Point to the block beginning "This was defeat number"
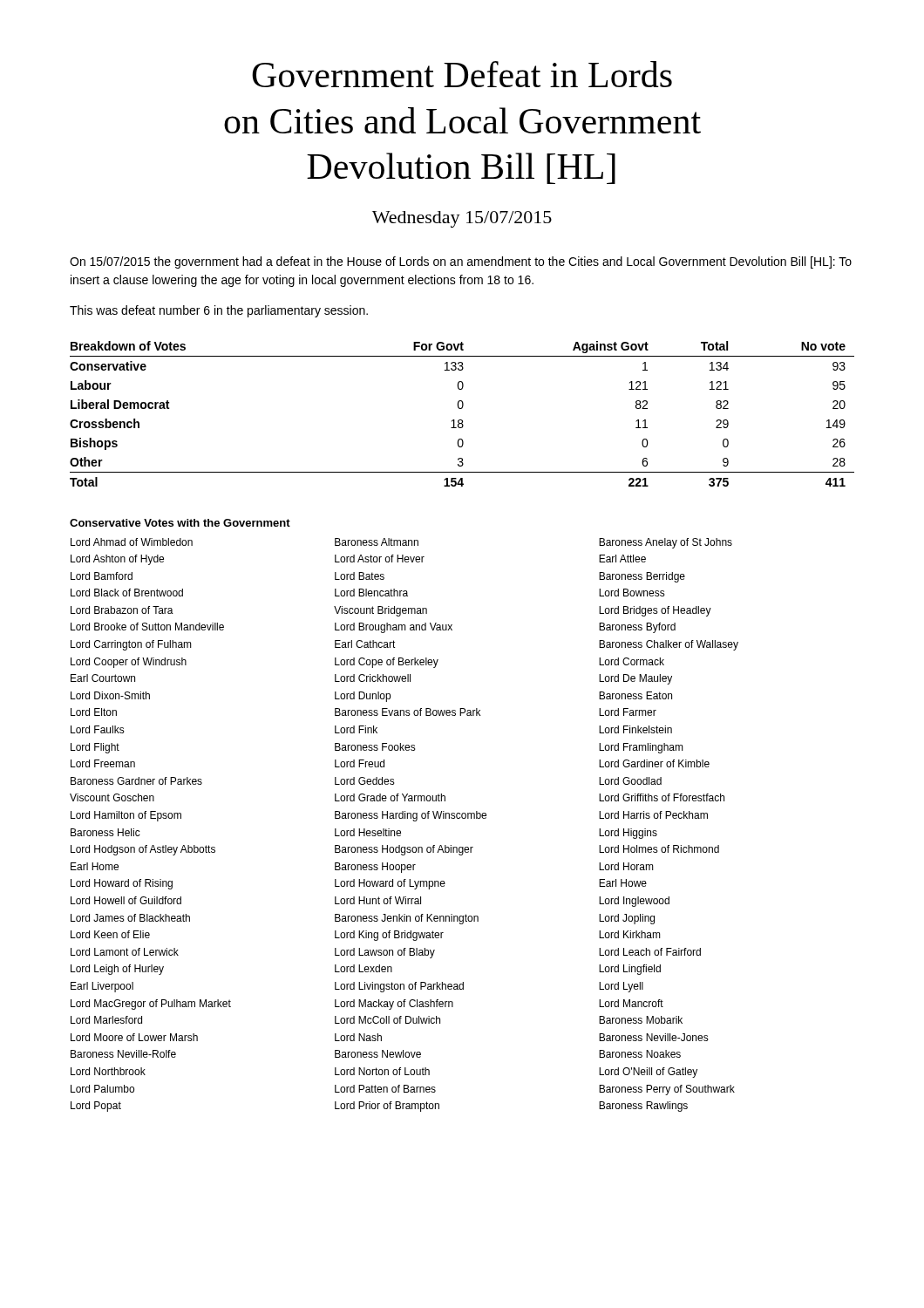This screenshot has height=1308, width=924. pyautogui.click(x=219, y=310)
